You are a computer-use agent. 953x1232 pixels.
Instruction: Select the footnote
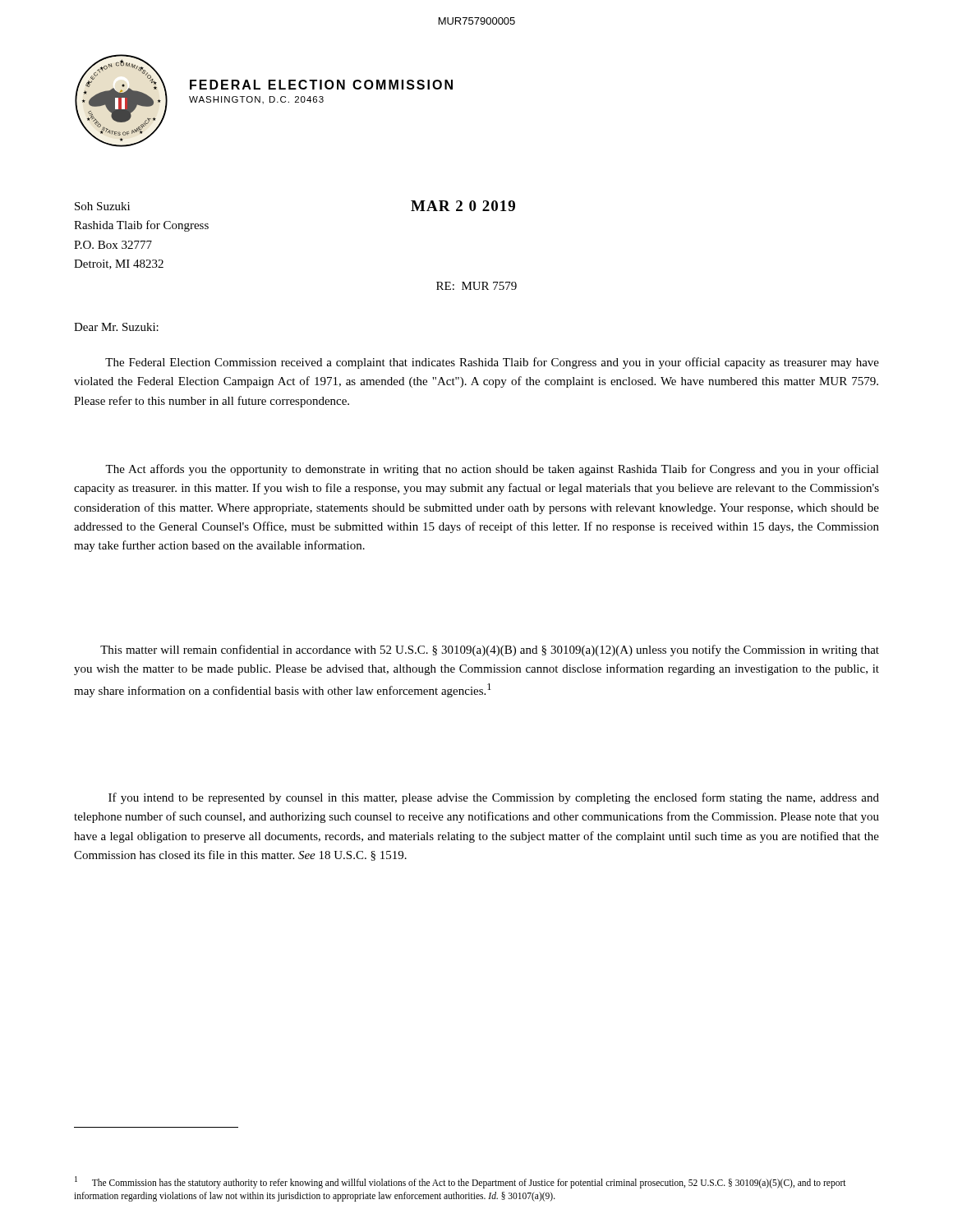click(460, 1188)
